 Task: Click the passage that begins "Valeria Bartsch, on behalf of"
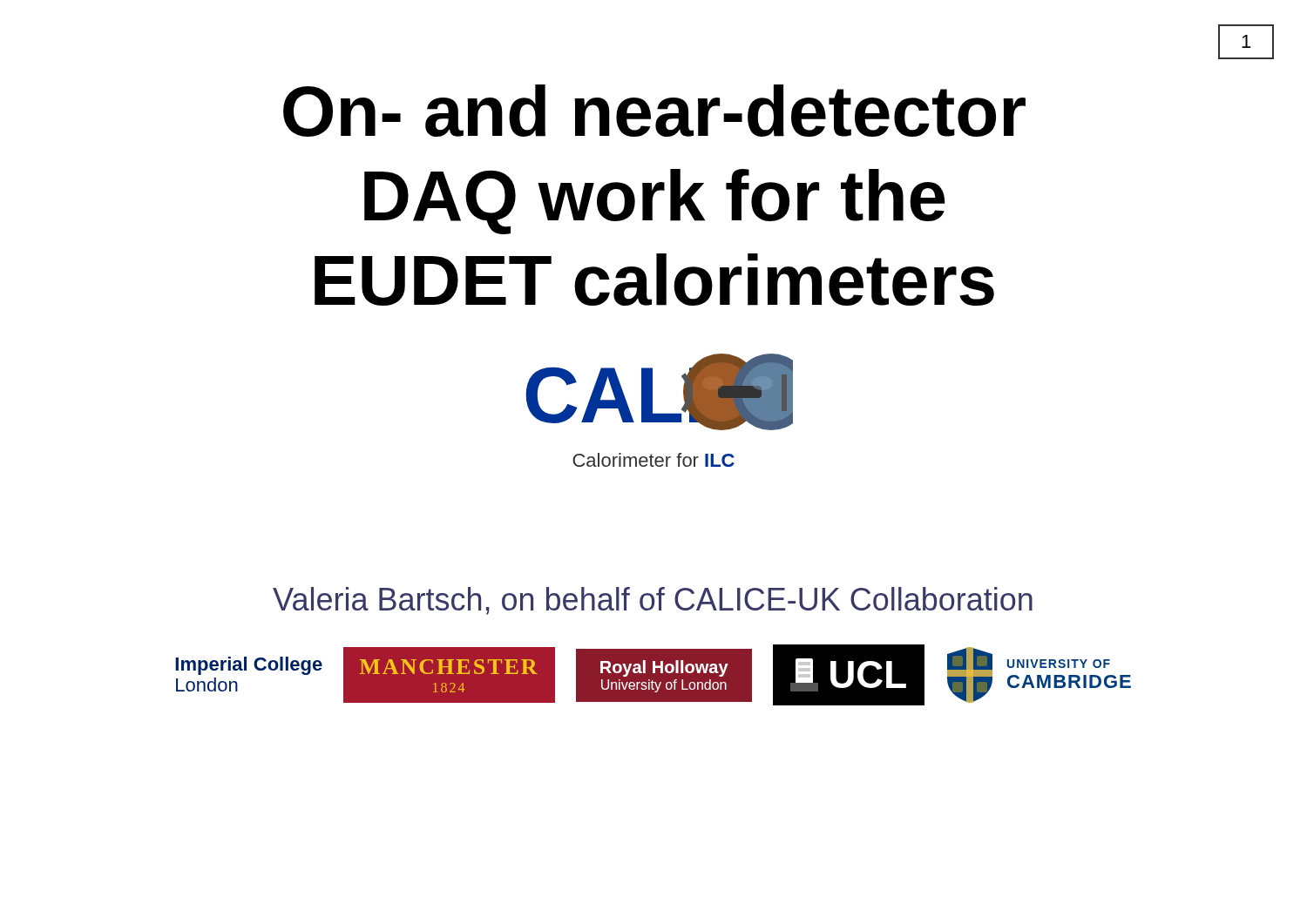pyautogui.click(x=654, y=600)
